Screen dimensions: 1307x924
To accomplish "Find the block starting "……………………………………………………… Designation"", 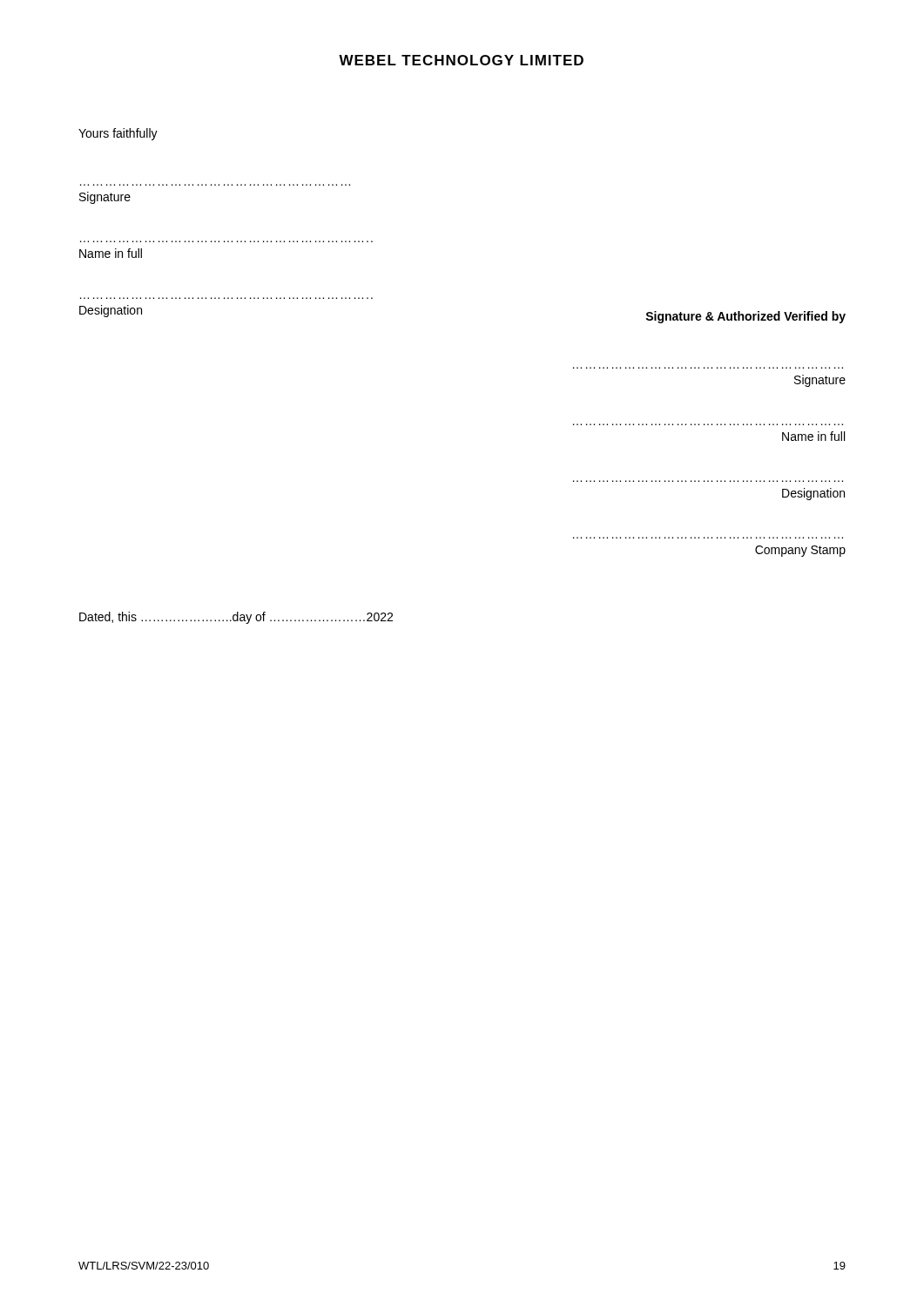I will pos(708,485).
